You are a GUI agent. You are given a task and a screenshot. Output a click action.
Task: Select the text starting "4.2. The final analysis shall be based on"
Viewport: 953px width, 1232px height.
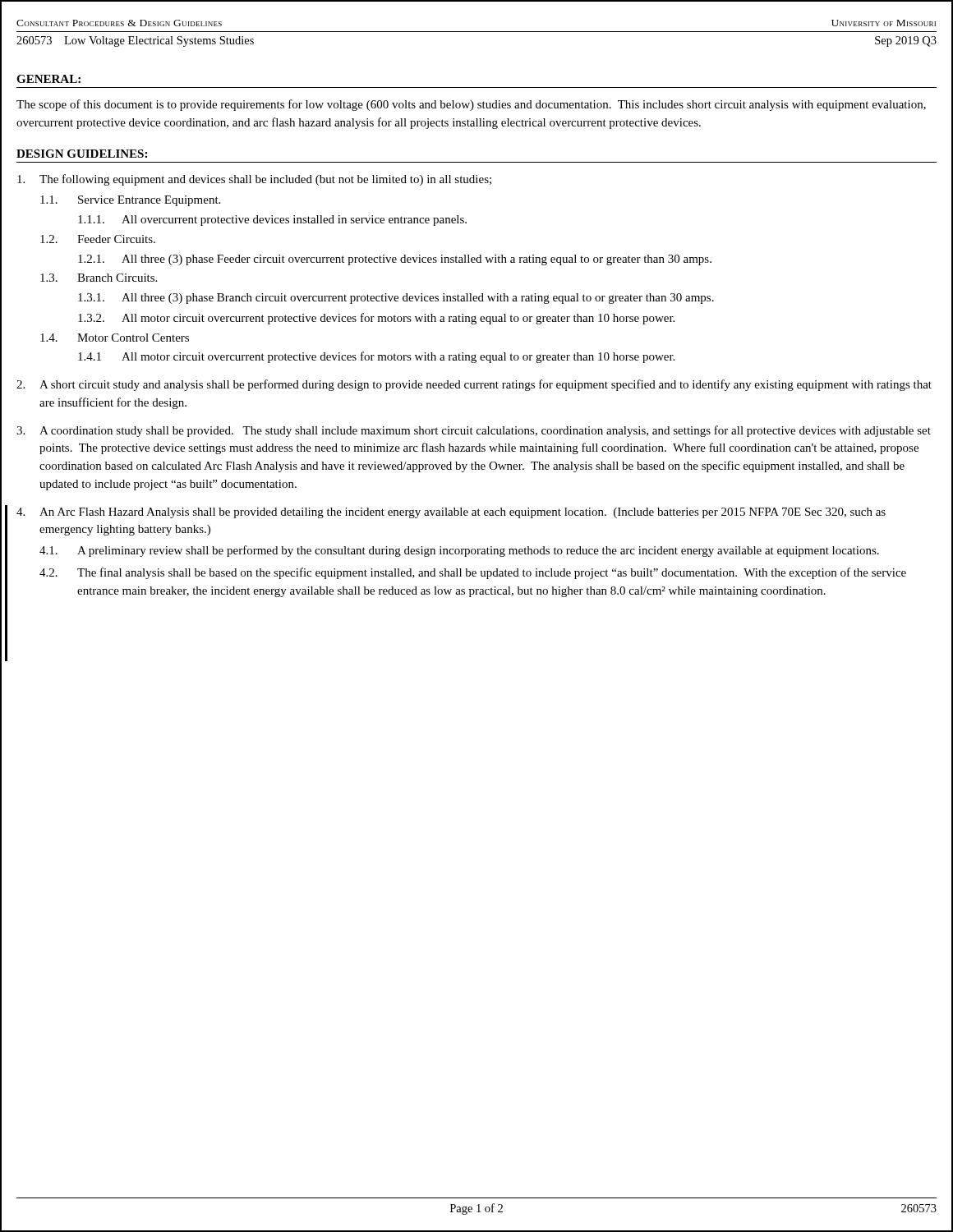488,582
